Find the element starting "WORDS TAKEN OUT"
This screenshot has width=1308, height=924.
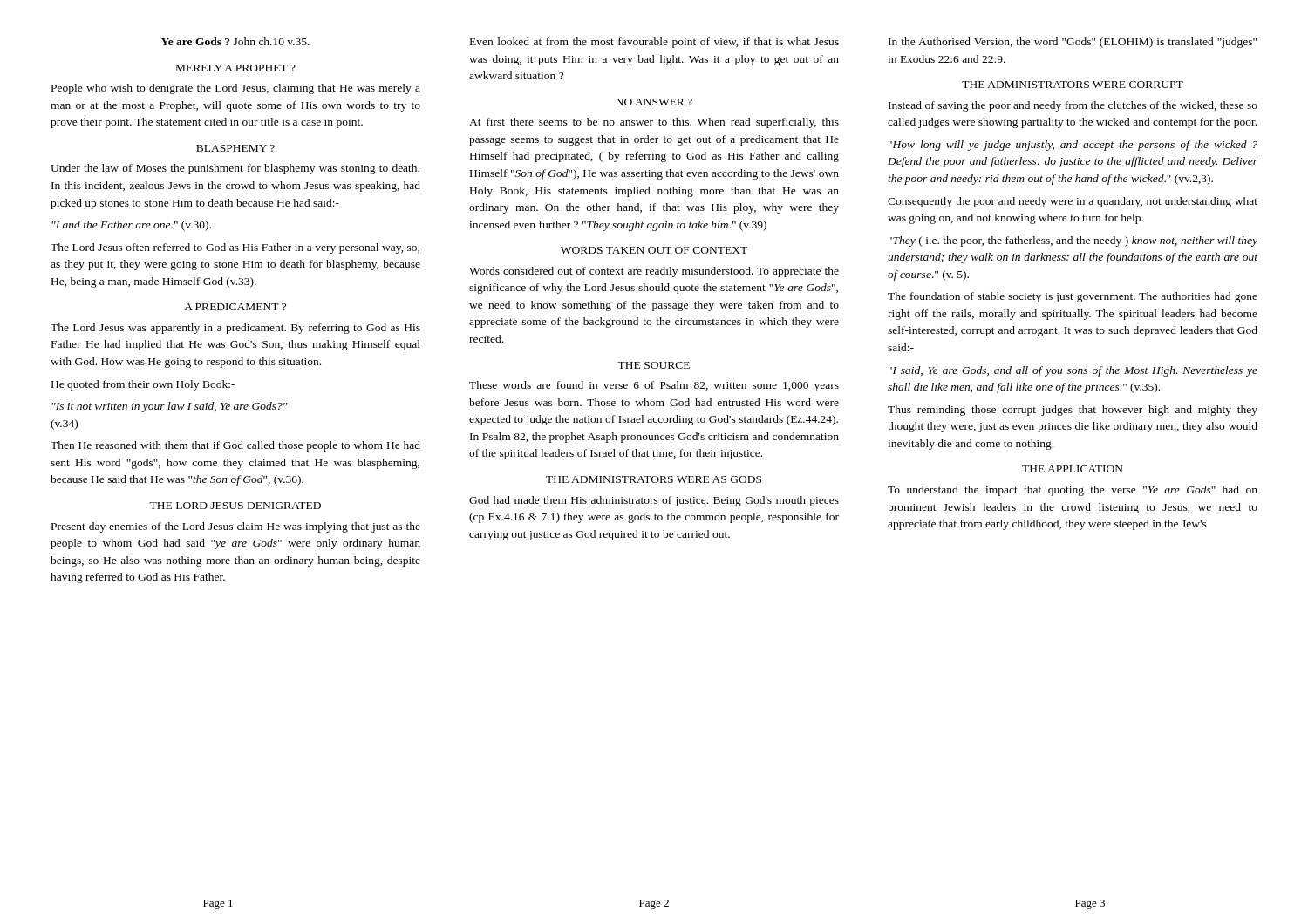[x=654, y=250]
